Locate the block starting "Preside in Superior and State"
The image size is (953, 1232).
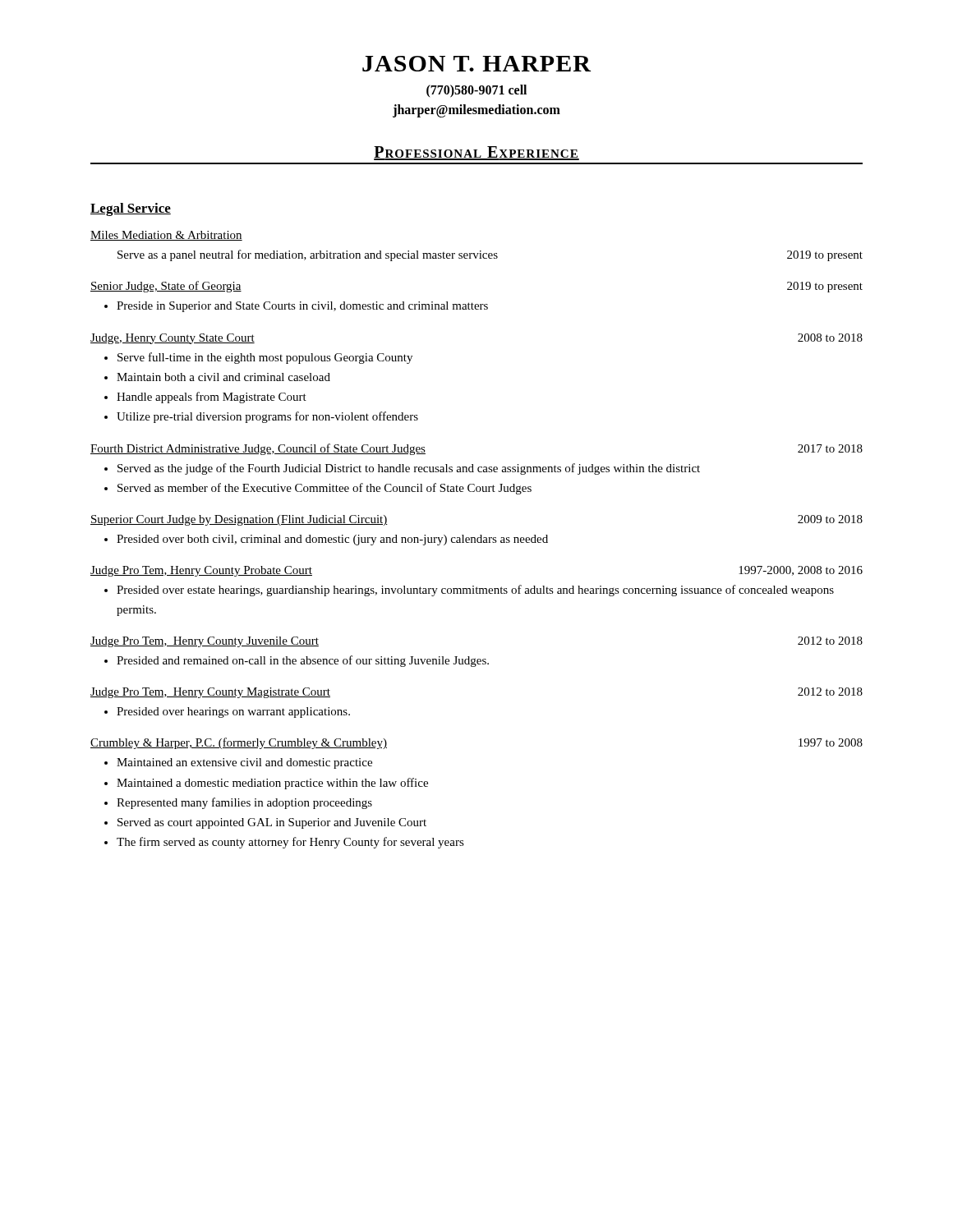coord(302,306)
